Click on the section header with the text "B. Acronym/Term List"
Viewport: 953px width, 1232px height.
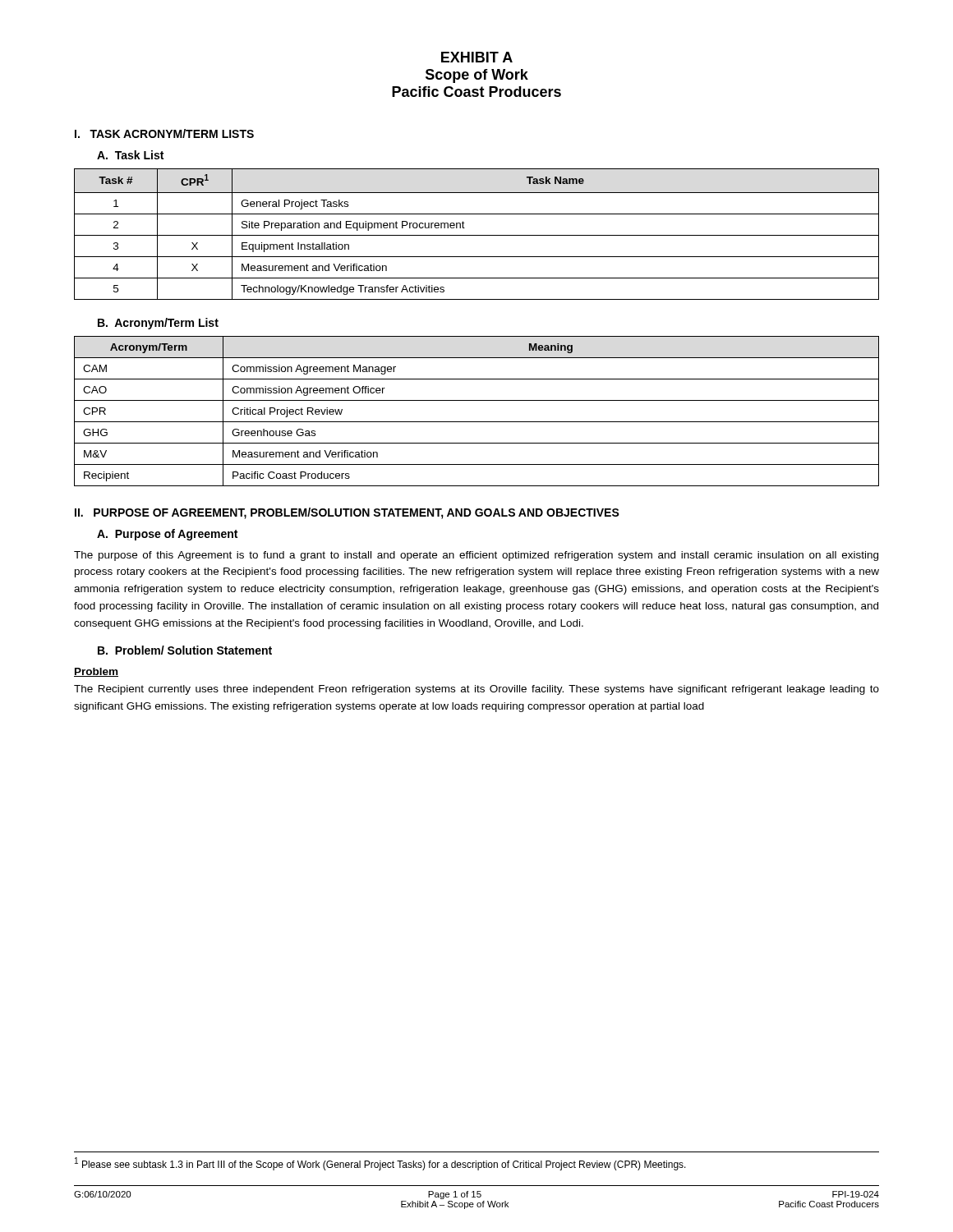158,322
